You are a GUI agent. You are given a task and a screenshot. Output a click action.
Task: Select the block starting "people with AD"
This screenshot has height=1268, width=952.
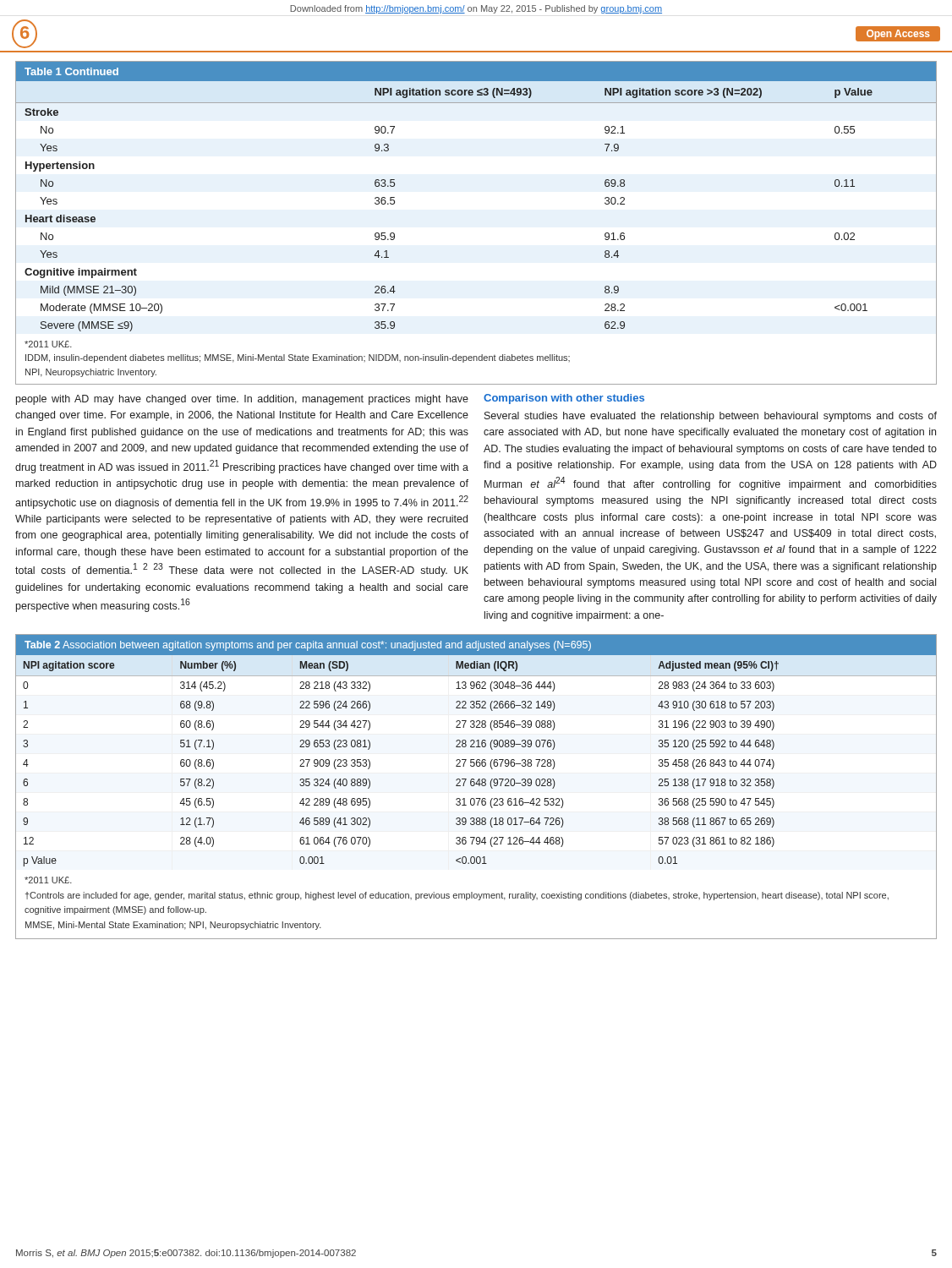pyautogui.click(x=242, y=503)
